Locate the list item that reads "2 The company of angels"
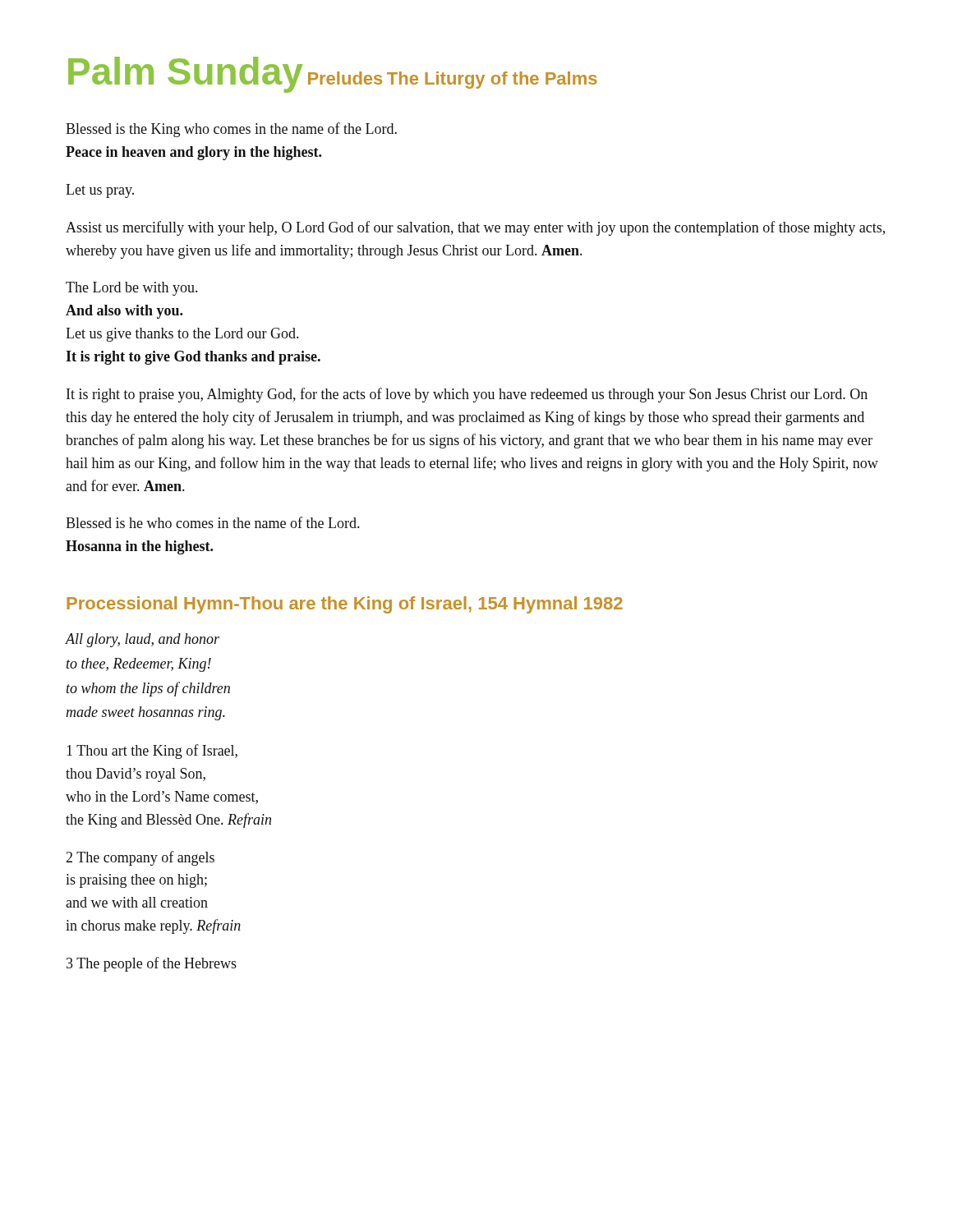 (x=140, y=858)
